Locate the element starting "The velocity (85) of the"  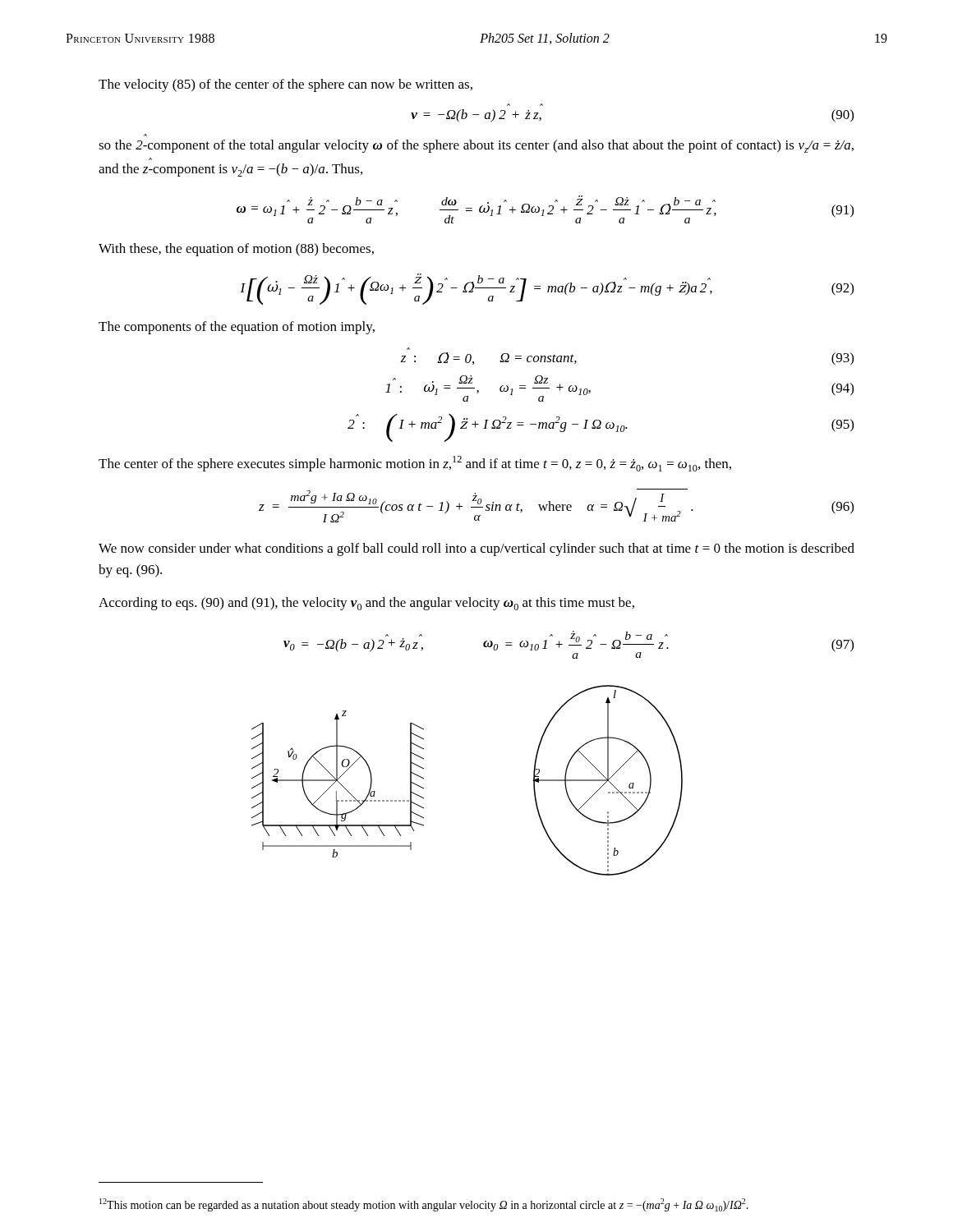tap(286, 84)
